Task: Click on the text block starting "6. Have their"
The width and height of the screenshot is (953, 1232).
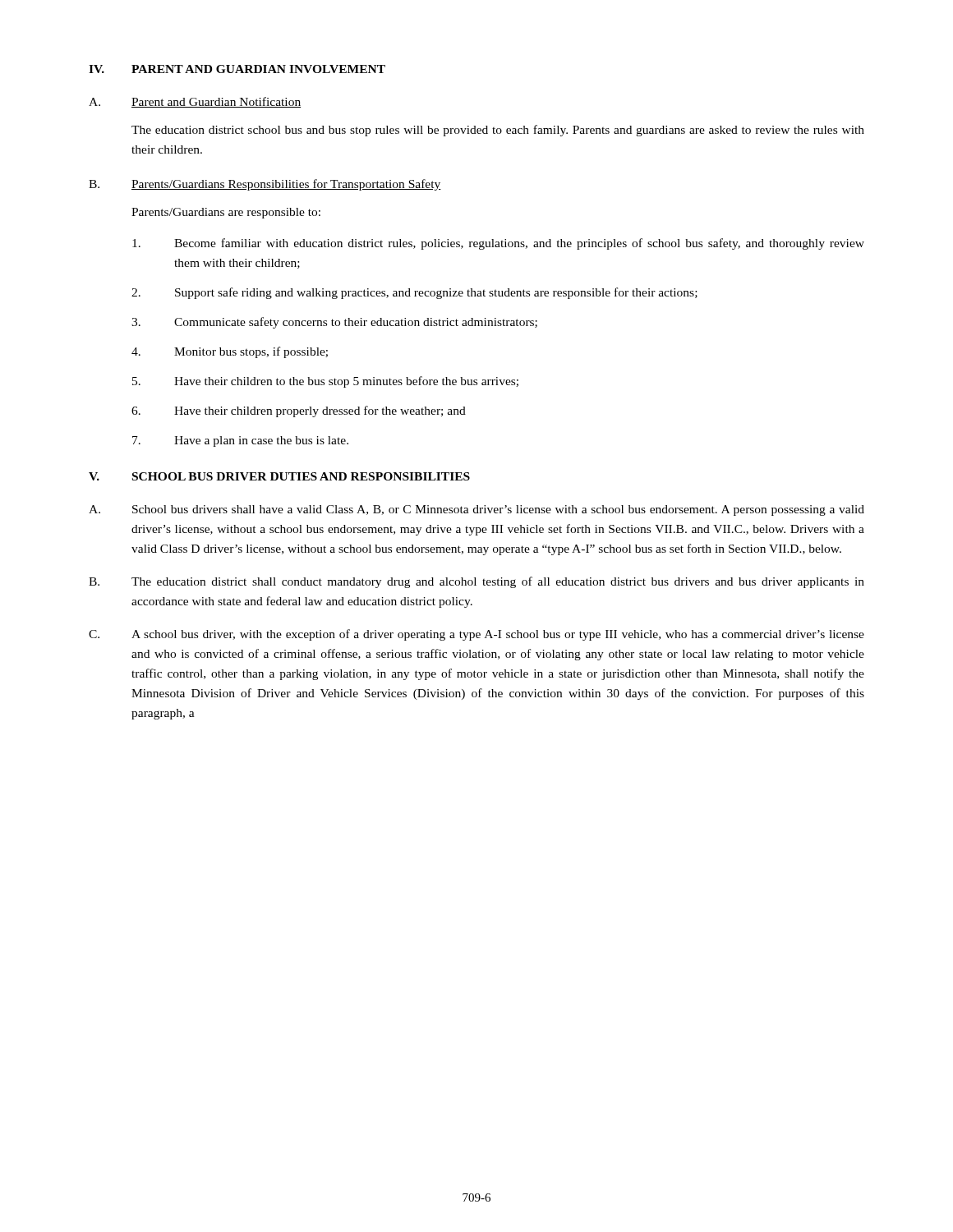Action: coord(299,411)
